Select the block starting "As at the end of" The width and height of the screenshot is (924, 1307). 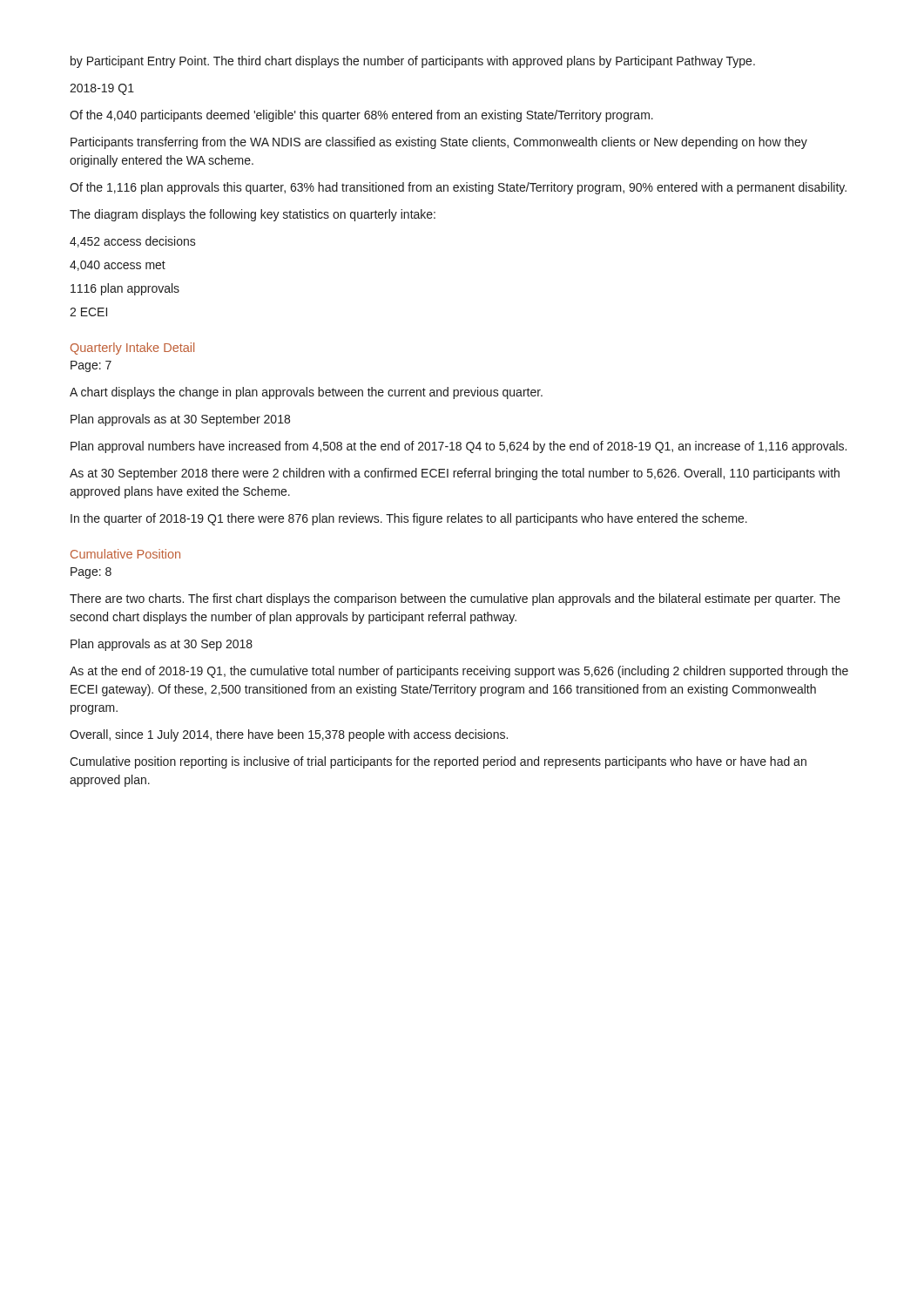459,689
